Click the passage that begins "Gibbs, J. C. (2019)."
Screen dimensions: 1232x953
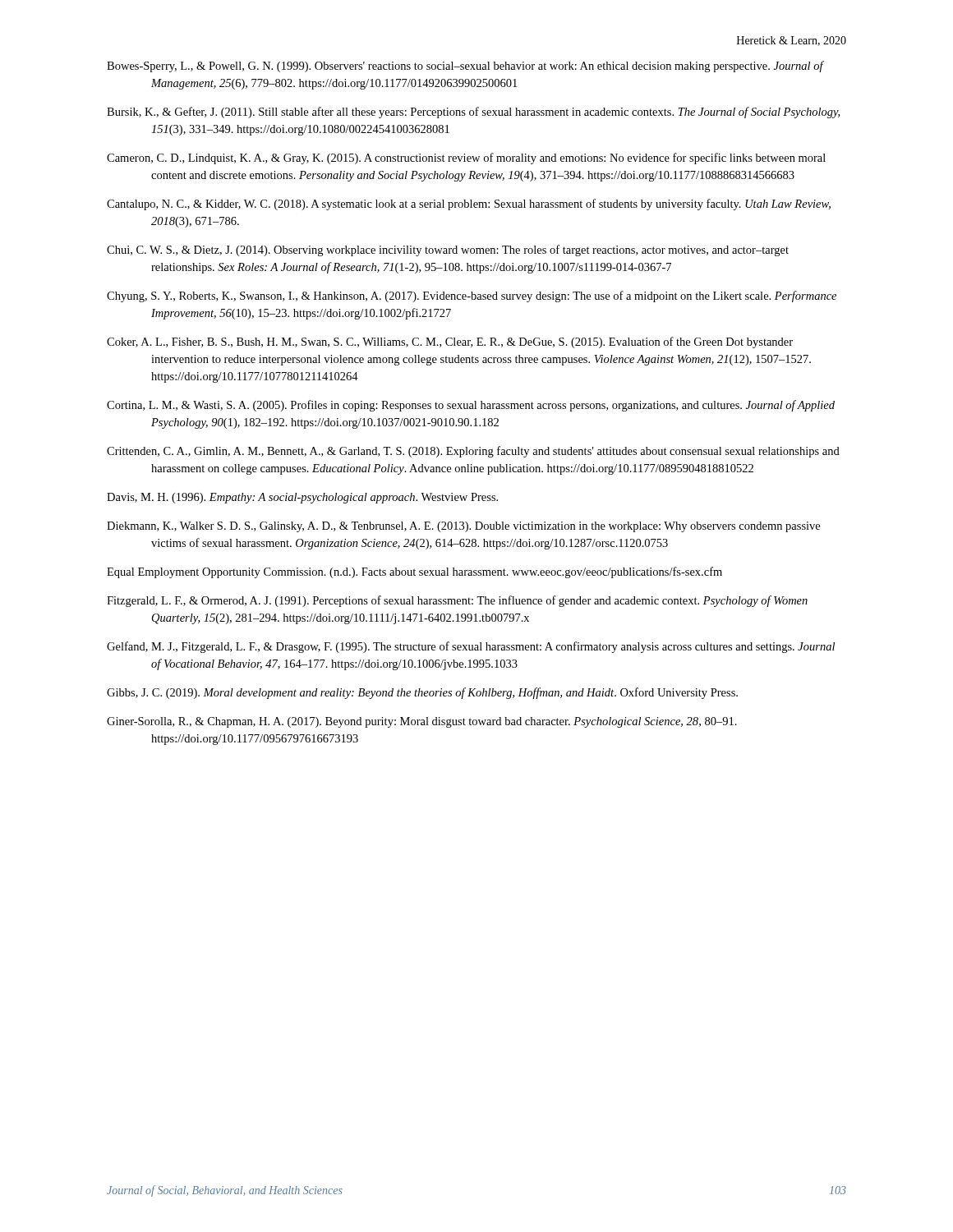tap(423, 693)
